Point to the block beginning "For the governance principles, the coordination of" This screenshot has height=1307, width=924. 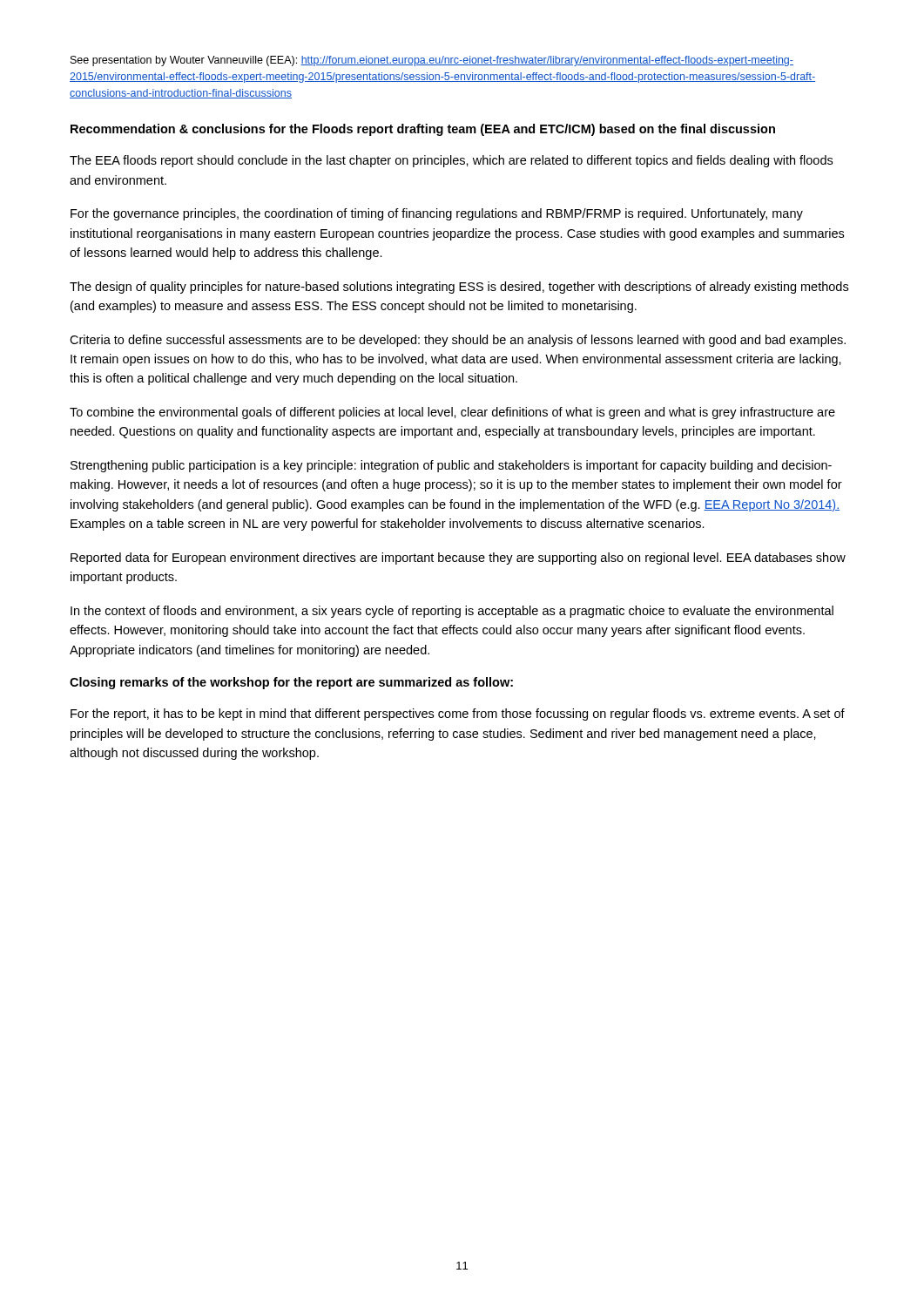tap(457, 233)
